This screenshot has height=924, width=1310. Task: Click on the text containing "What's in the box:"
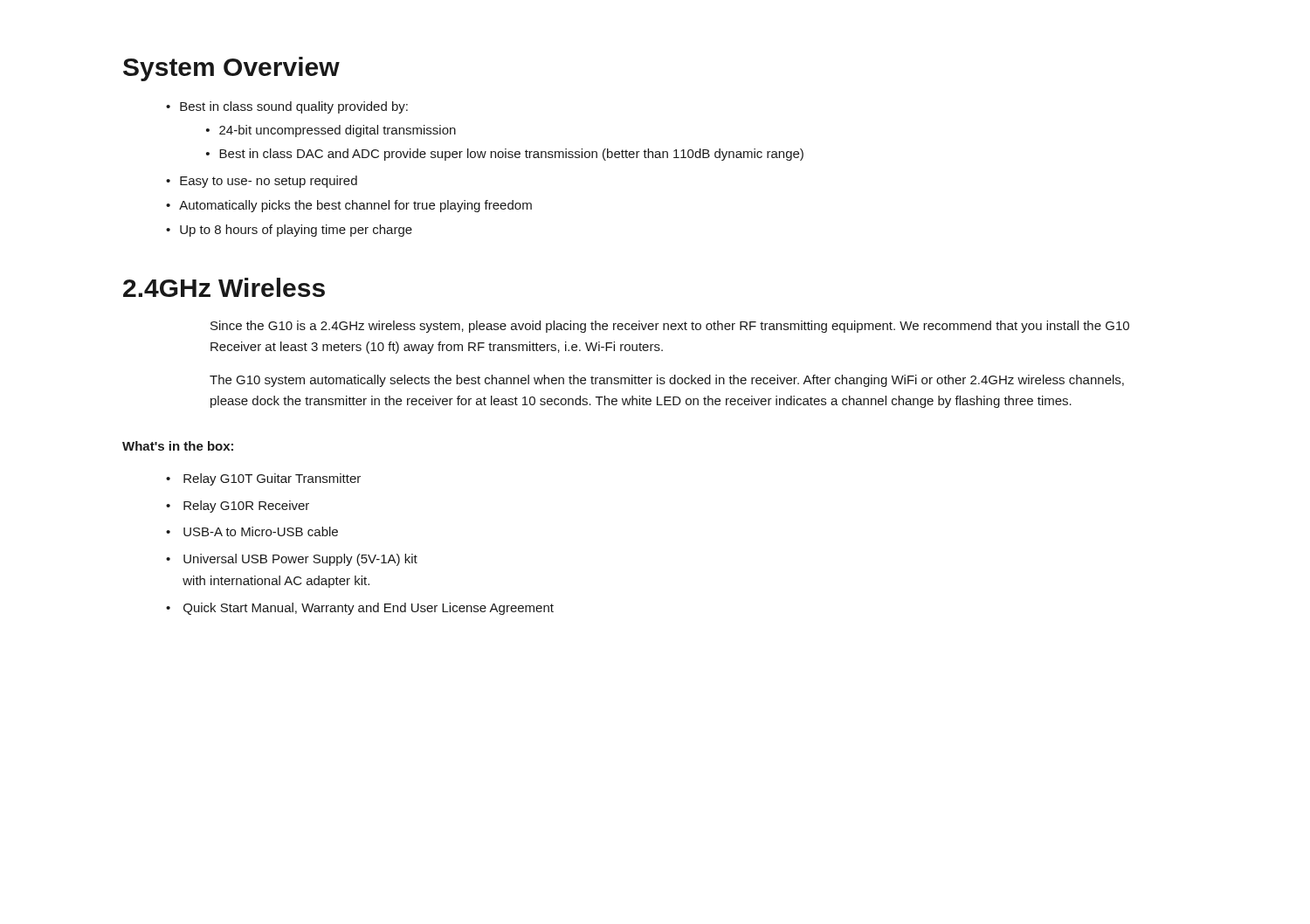point(178,445)
